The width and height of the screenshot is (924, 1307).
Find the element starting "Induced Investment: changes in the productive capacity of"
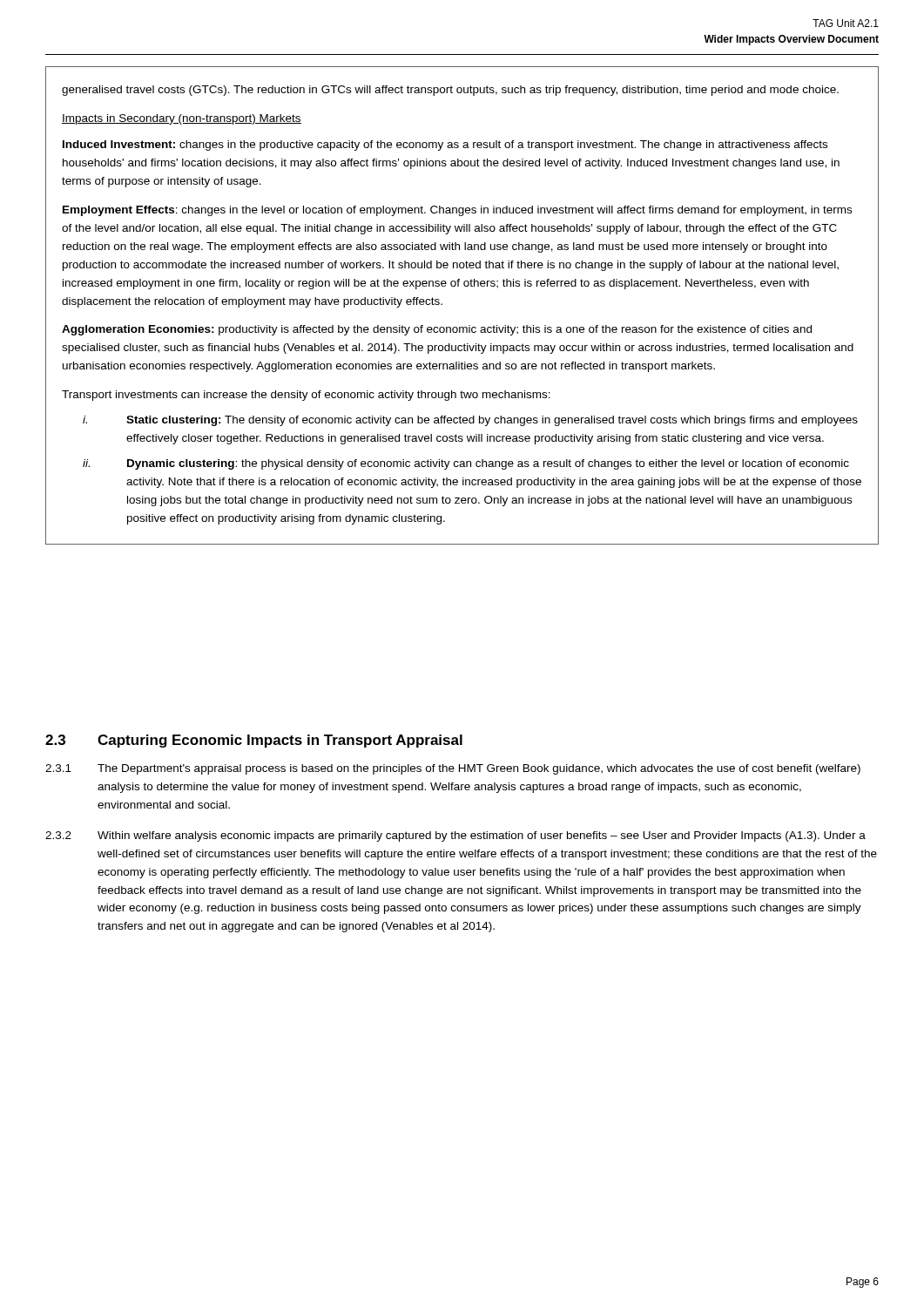(x=462, y=163)
